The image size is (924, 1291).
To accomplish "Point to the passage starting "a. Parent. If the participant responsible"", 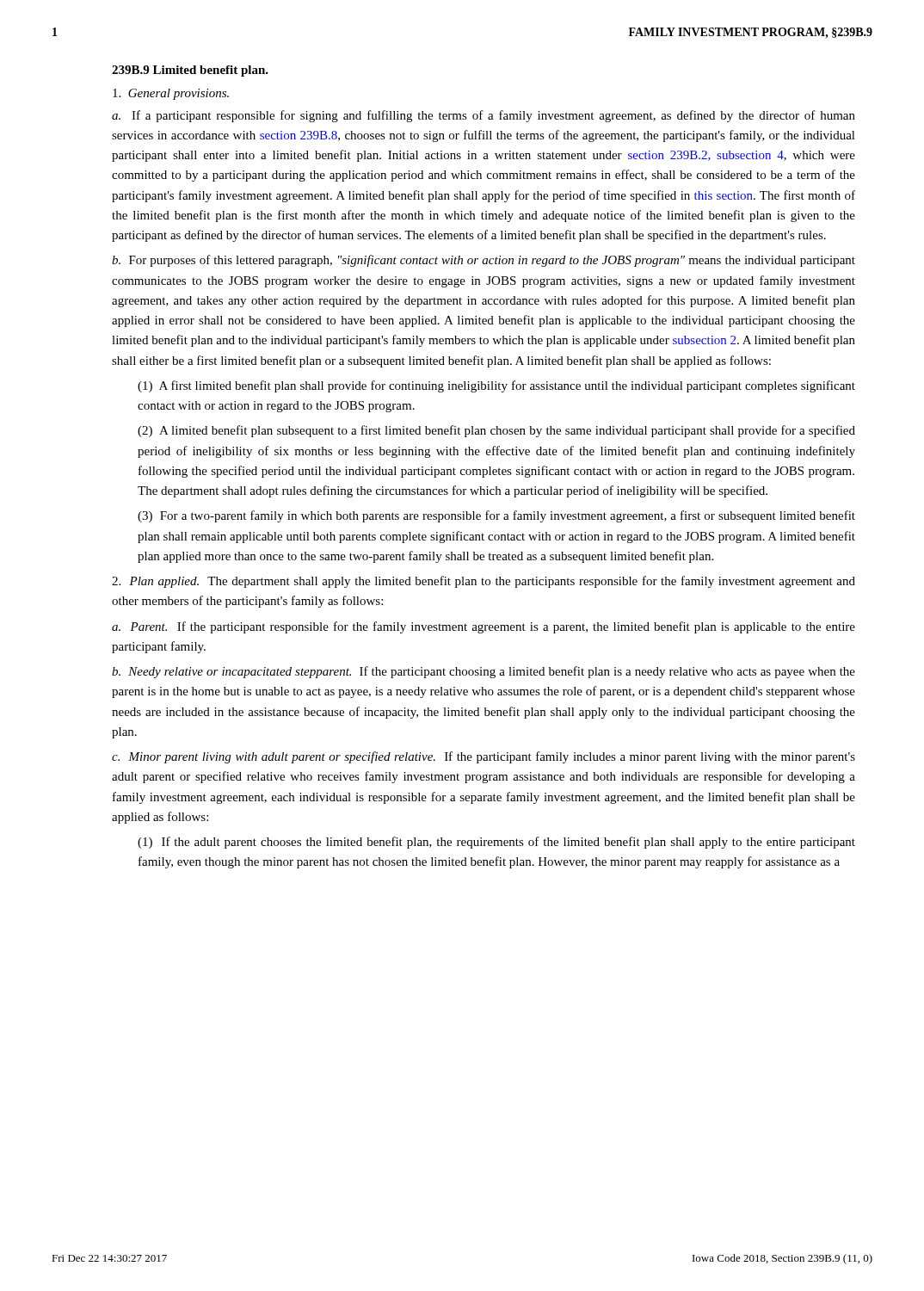I will pos(483,637).
